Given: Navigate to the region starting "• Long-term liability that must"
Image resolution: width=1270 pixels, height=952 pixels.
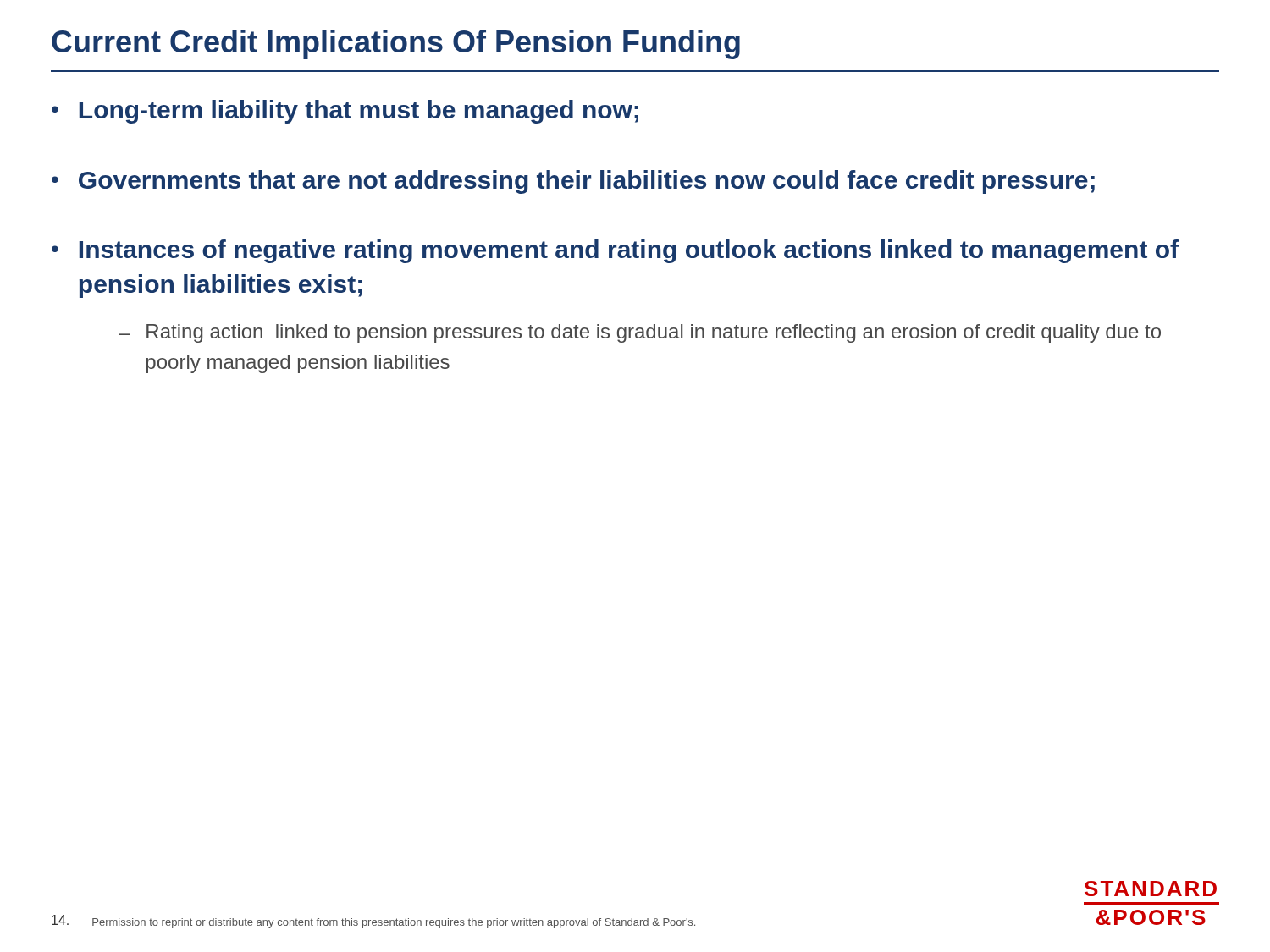Looking at the screenshot, I should 346,110.
